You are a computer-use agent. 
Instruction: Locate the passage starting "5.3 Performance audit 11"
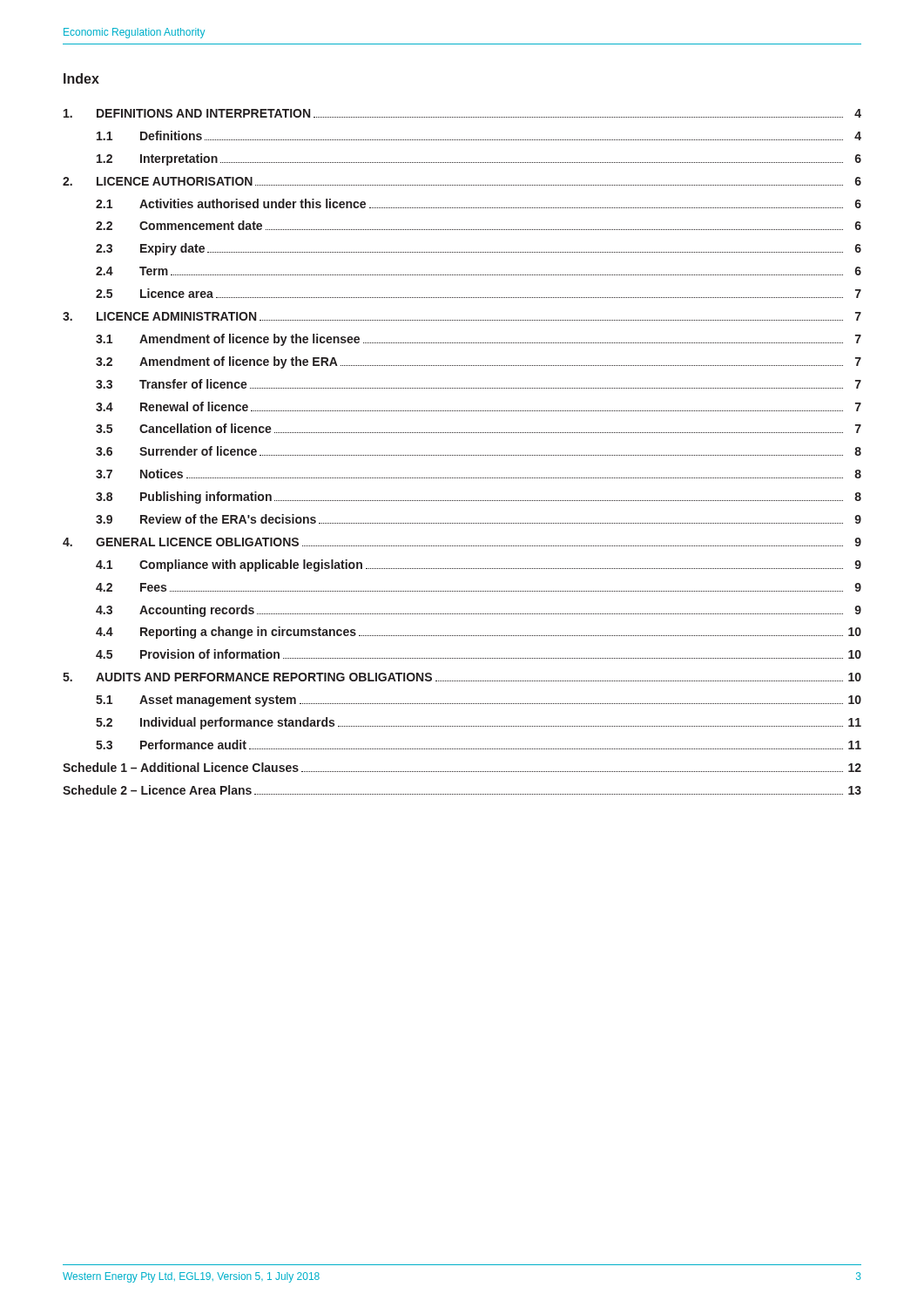point(479,746)
